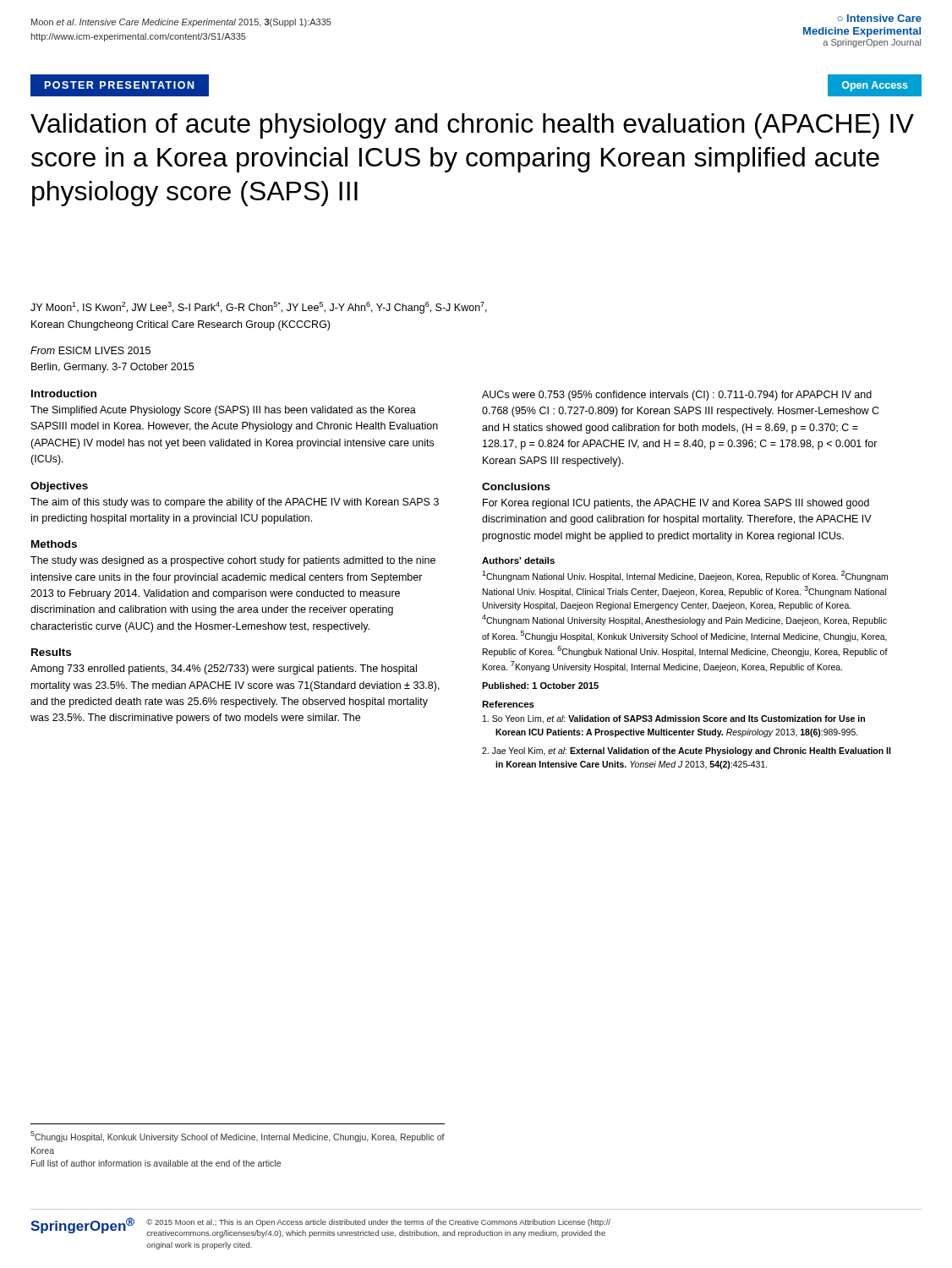Select the text block containing "The Simplified Acute Physiology Score (SAPS) III"
The height and width of the screenshot is (1268, 952).
234,435
